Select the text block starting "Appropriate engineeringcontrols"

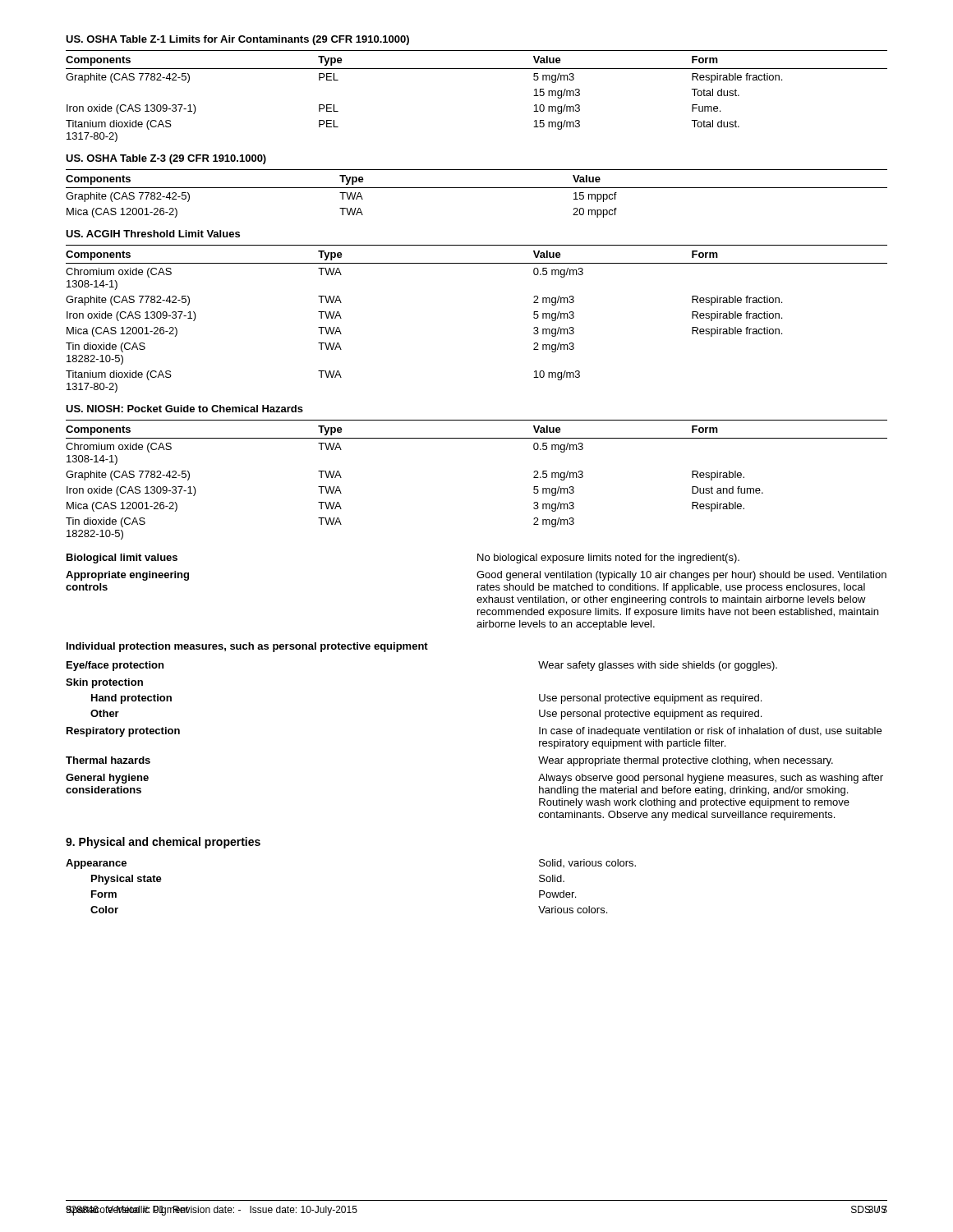click(x=128, y=581)
